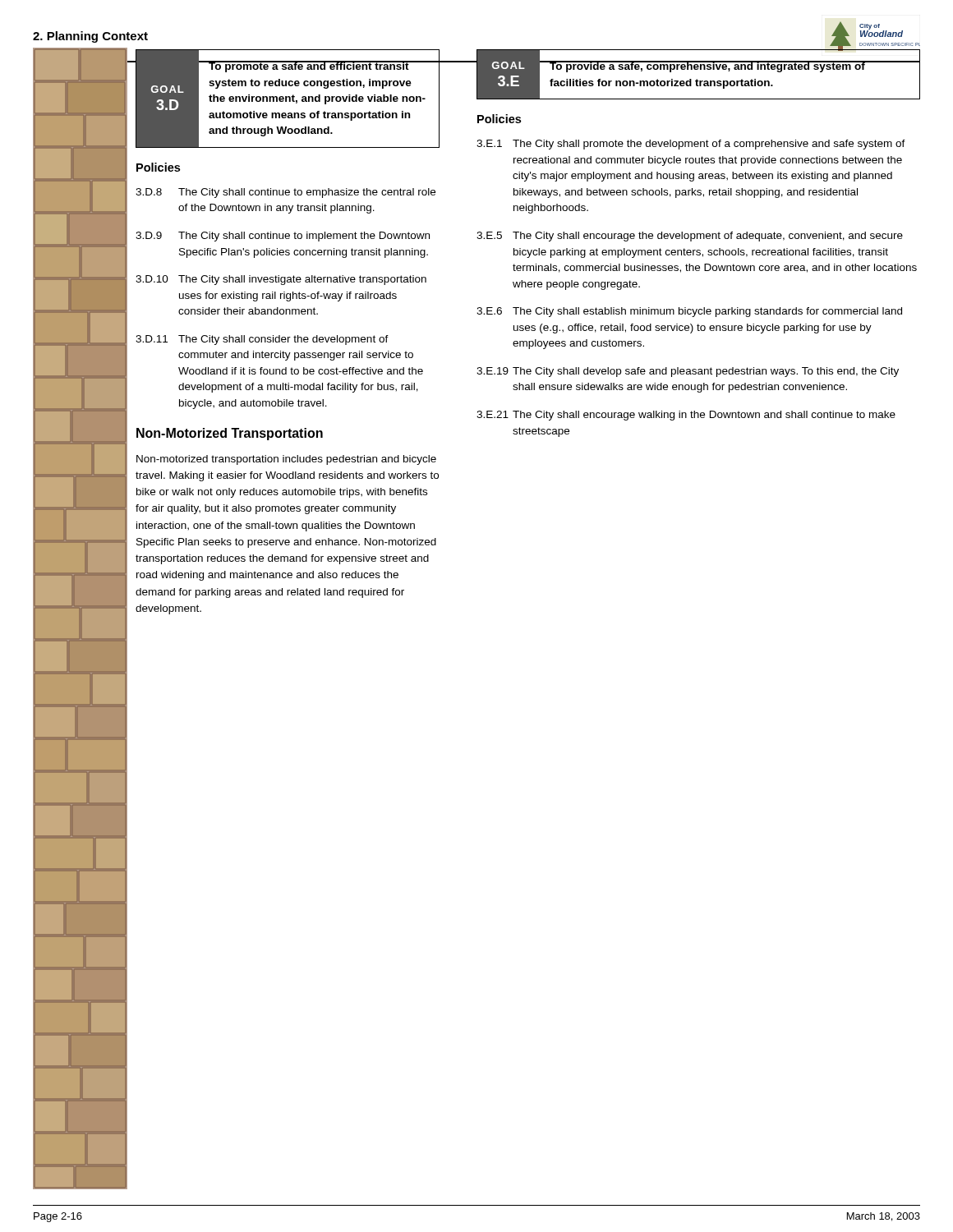
Task: Where is the passage that starts "Non-motorized transportation includes pedestrian and"?
Action: (x=287, y=533)
